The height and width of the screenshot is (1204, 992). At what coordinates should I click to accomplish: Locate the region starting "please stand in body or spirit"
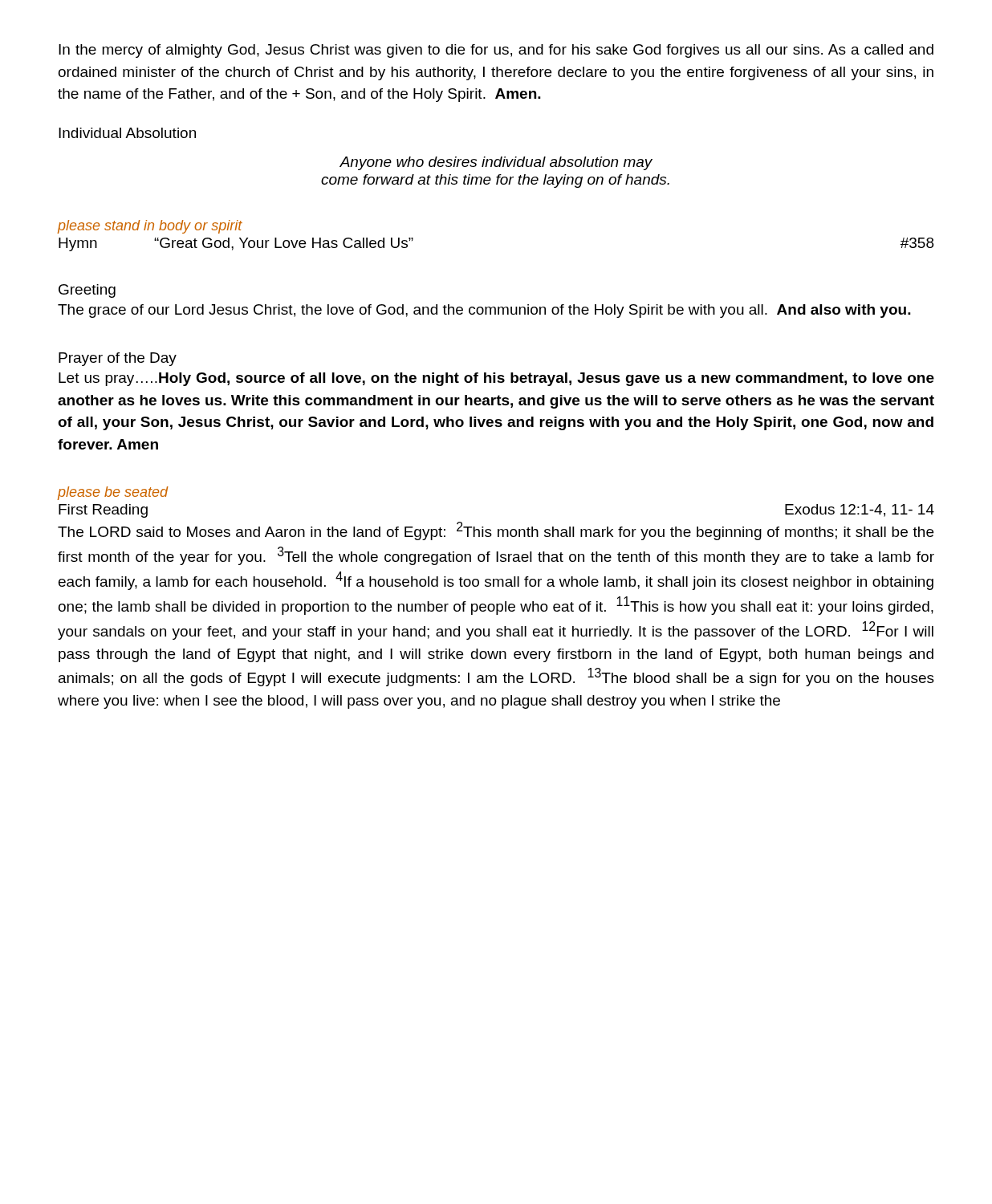150,225
